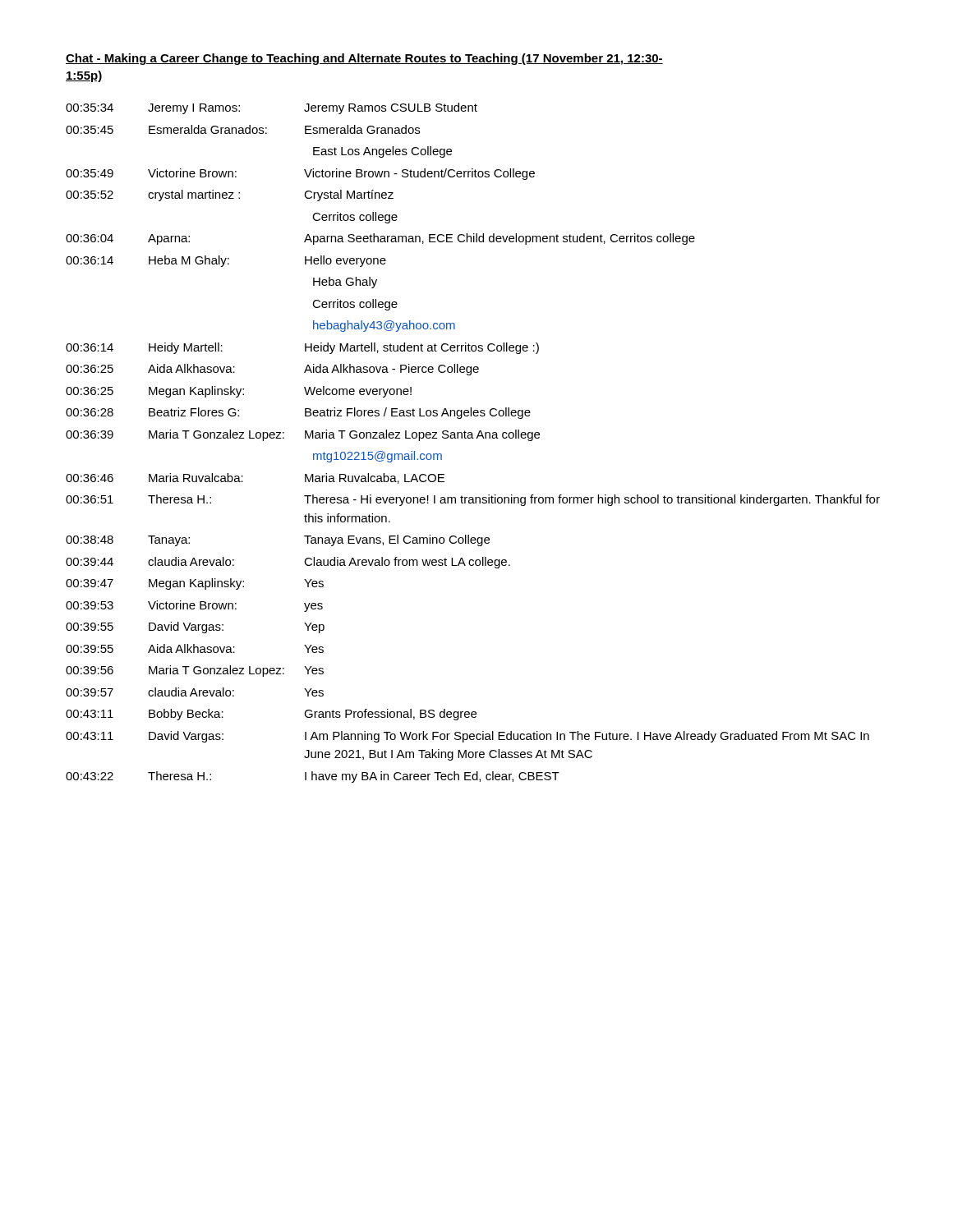Locate the list item that reads "00:36:25 Megan Kaplinsky: Welcome everyone!"
The height and width of the screenshot is (1232, 953).
click(x=239, y=392)
